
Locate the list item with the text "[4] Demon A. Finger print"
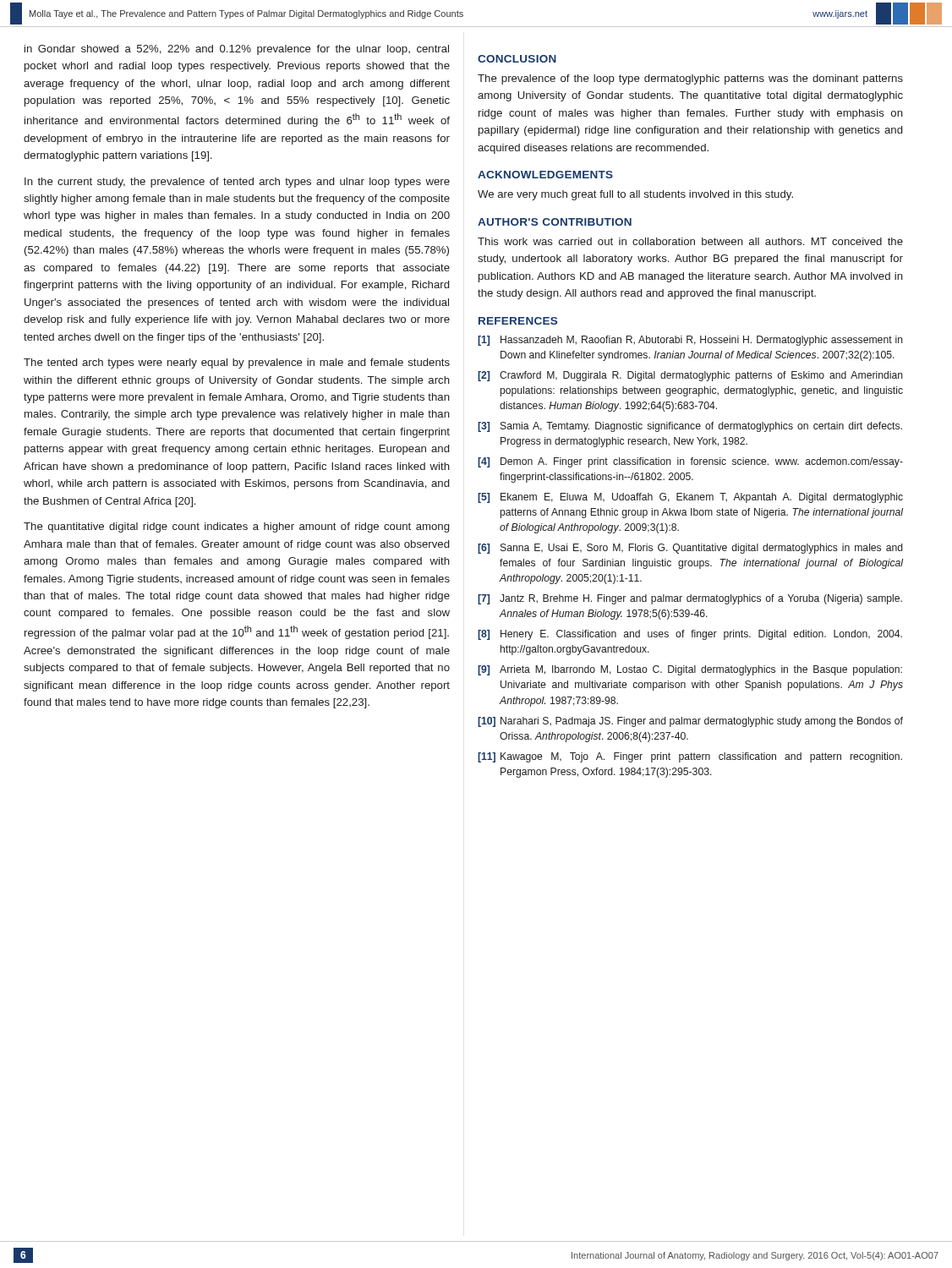(x=690, y=469)
